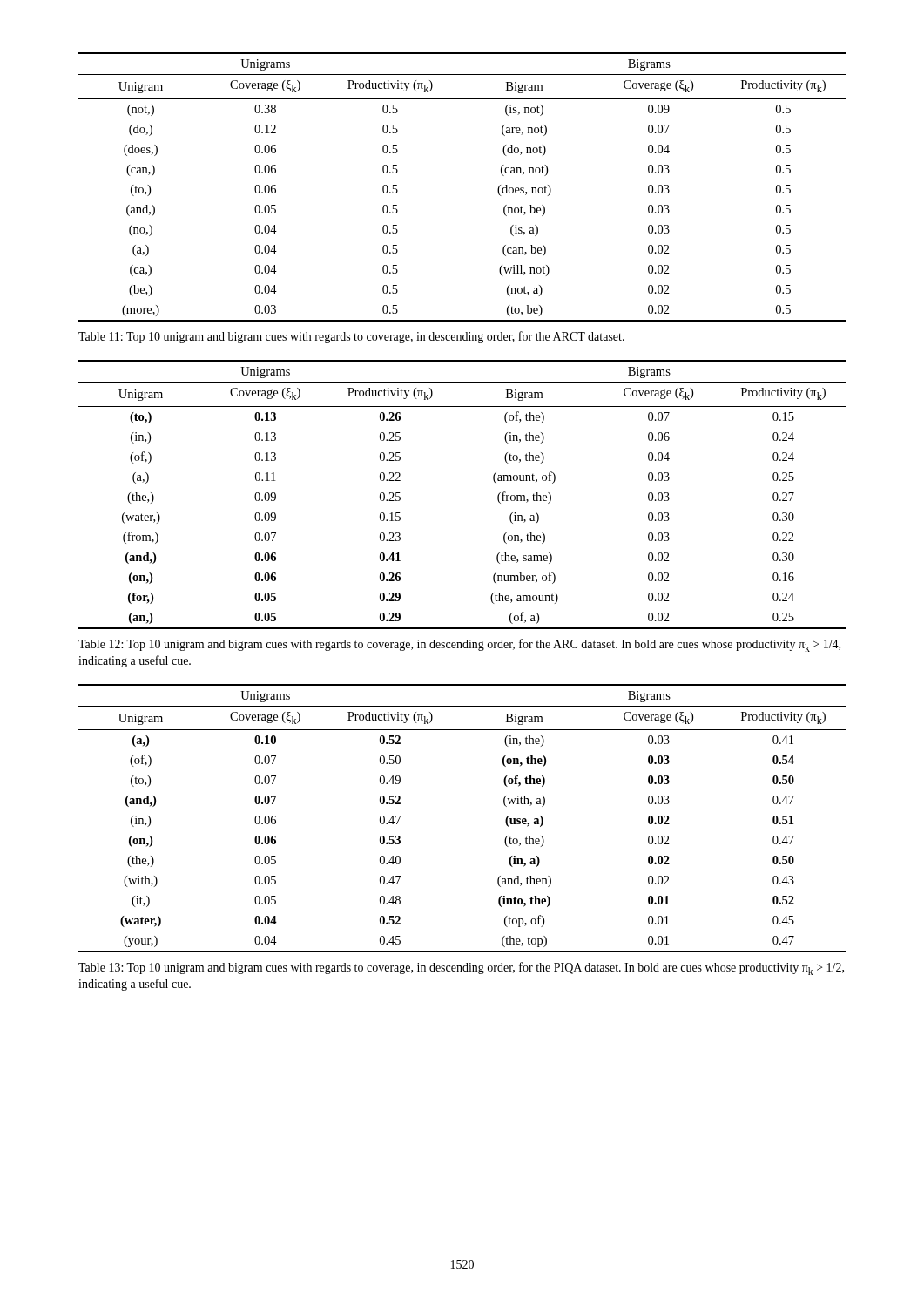The image size is (924, 1307).
Task: Find the table that mentions "(from, the)"
Action: (x=462, y=494)
